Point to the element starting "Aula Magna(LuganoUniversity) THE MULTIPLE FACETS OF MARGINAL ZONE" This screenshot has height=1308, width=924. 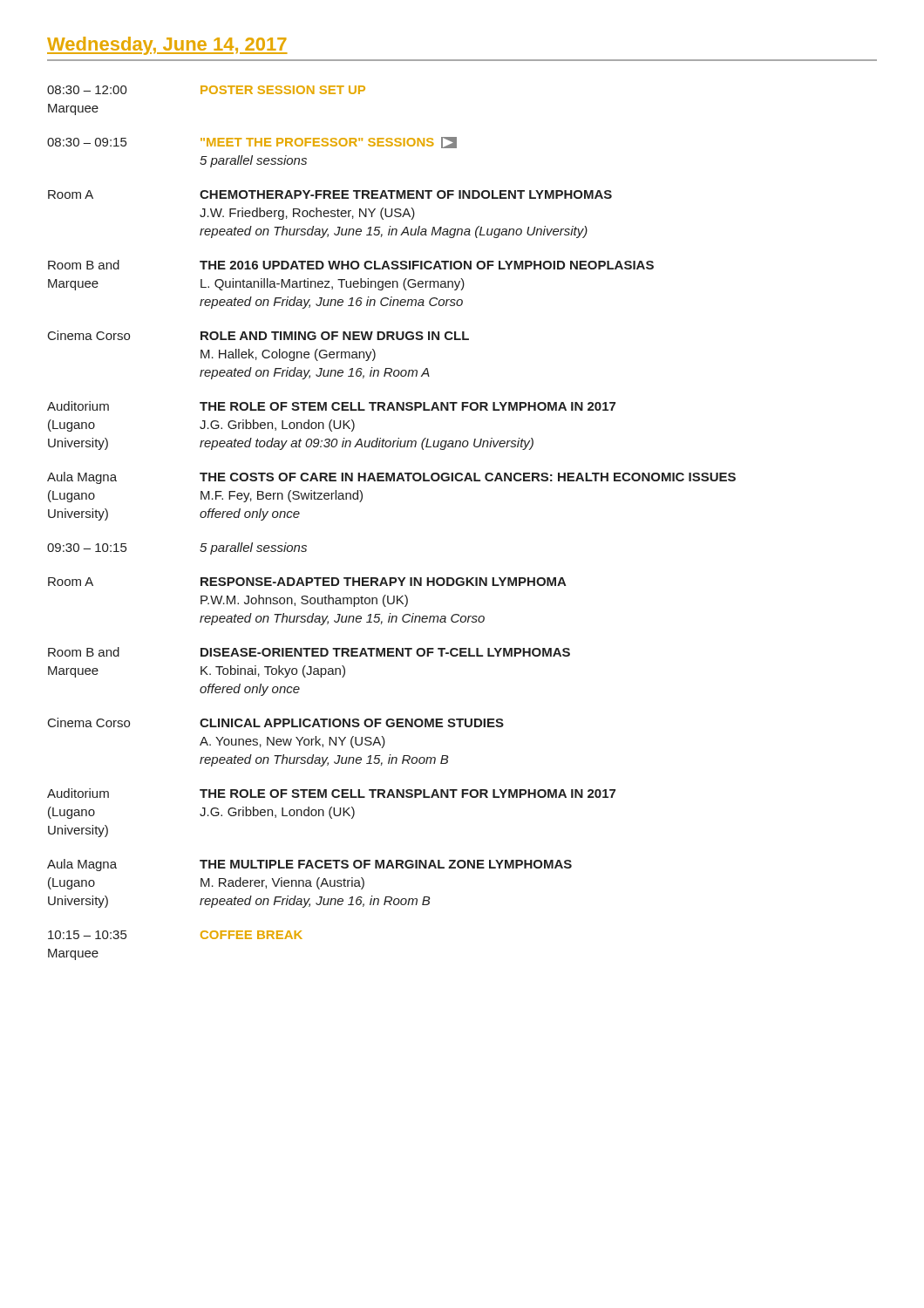[309, 865]
